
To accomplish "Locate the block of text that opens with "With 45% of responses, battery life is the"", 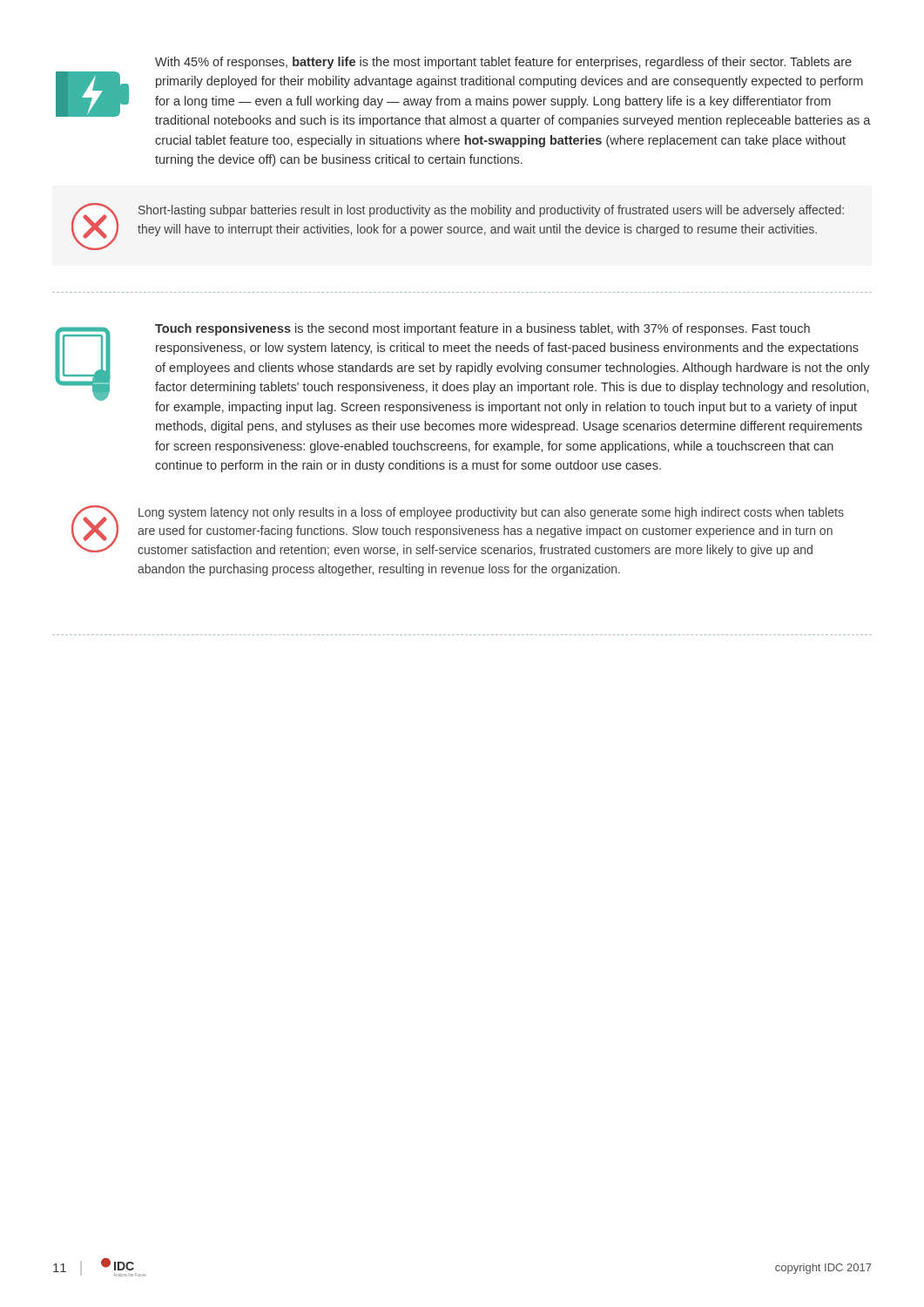I will 513,111.
